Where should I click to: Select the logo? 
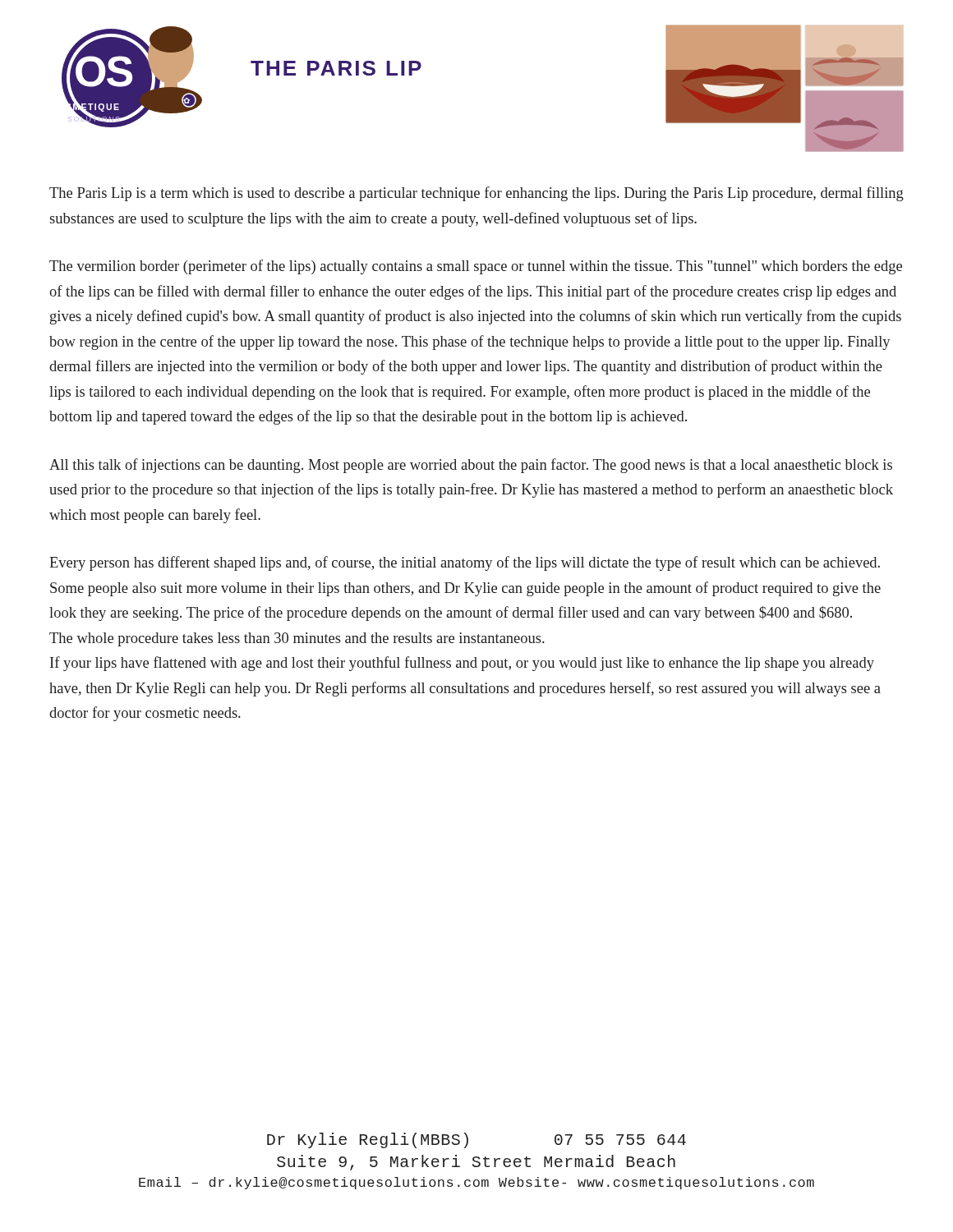pos(136,78)
